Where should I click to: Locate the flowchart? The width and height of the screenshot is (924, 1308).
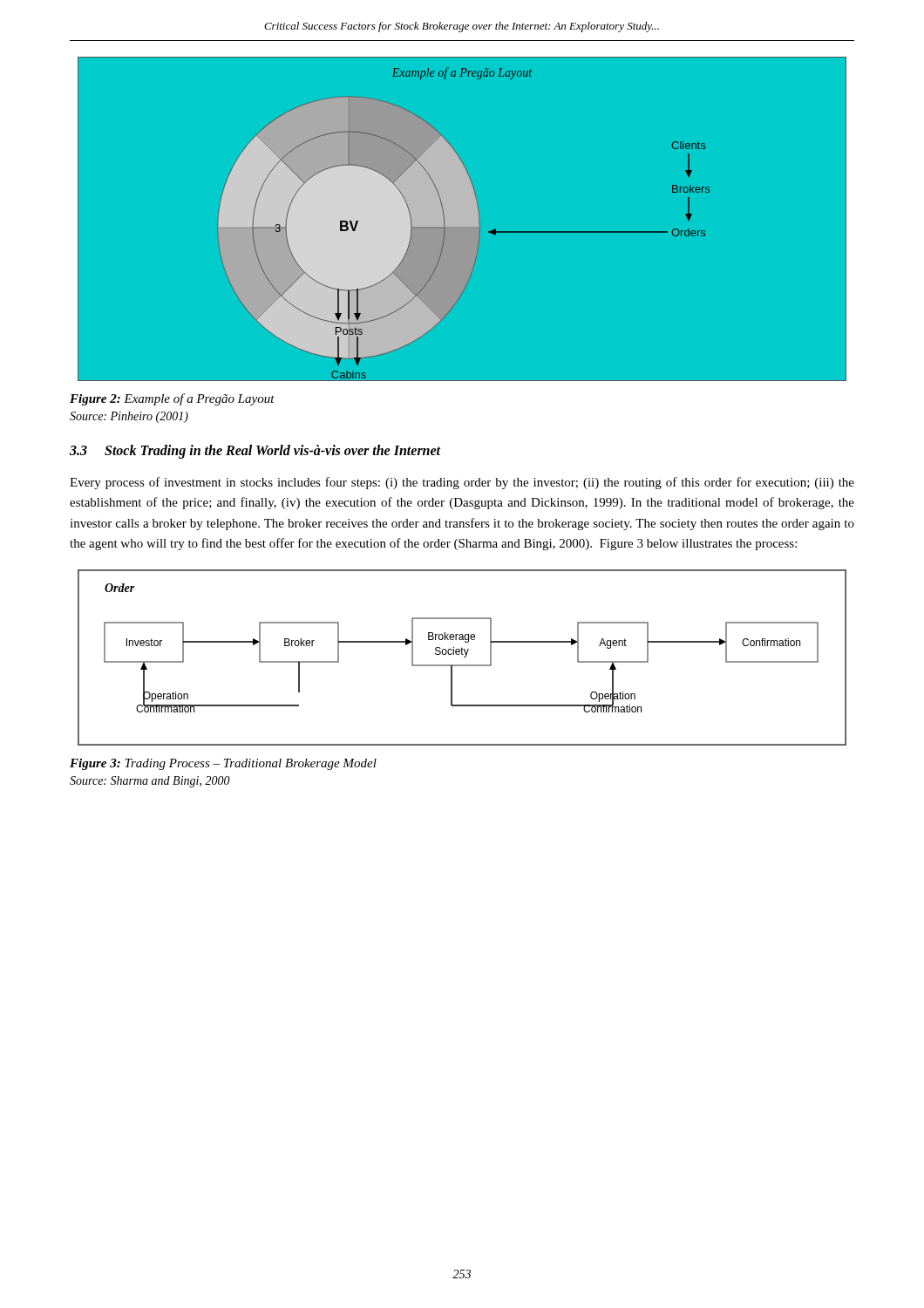tap(462, 657)
